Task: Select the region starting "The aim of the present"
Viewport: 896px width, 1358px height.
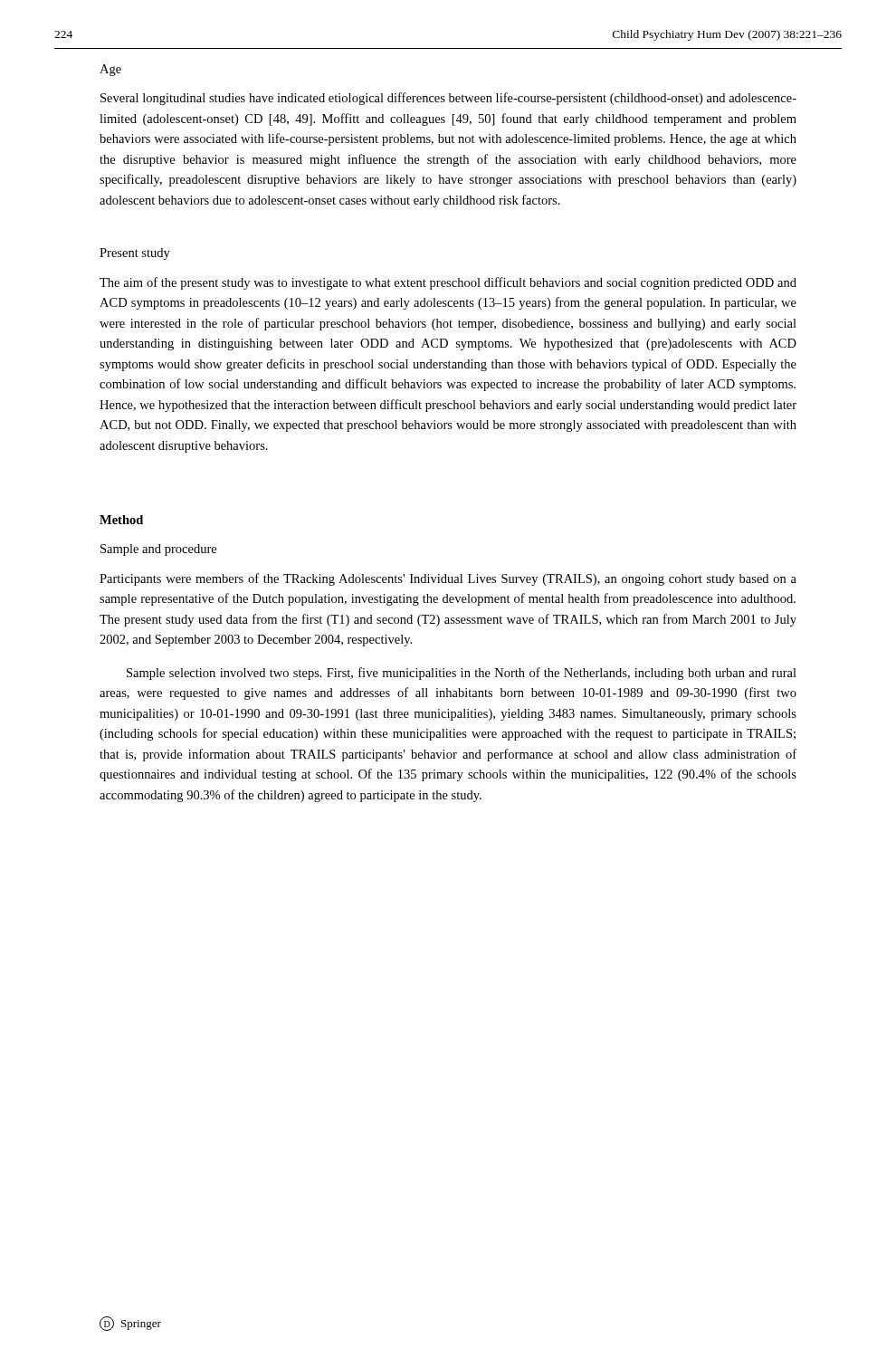Action: pos(448,364)
